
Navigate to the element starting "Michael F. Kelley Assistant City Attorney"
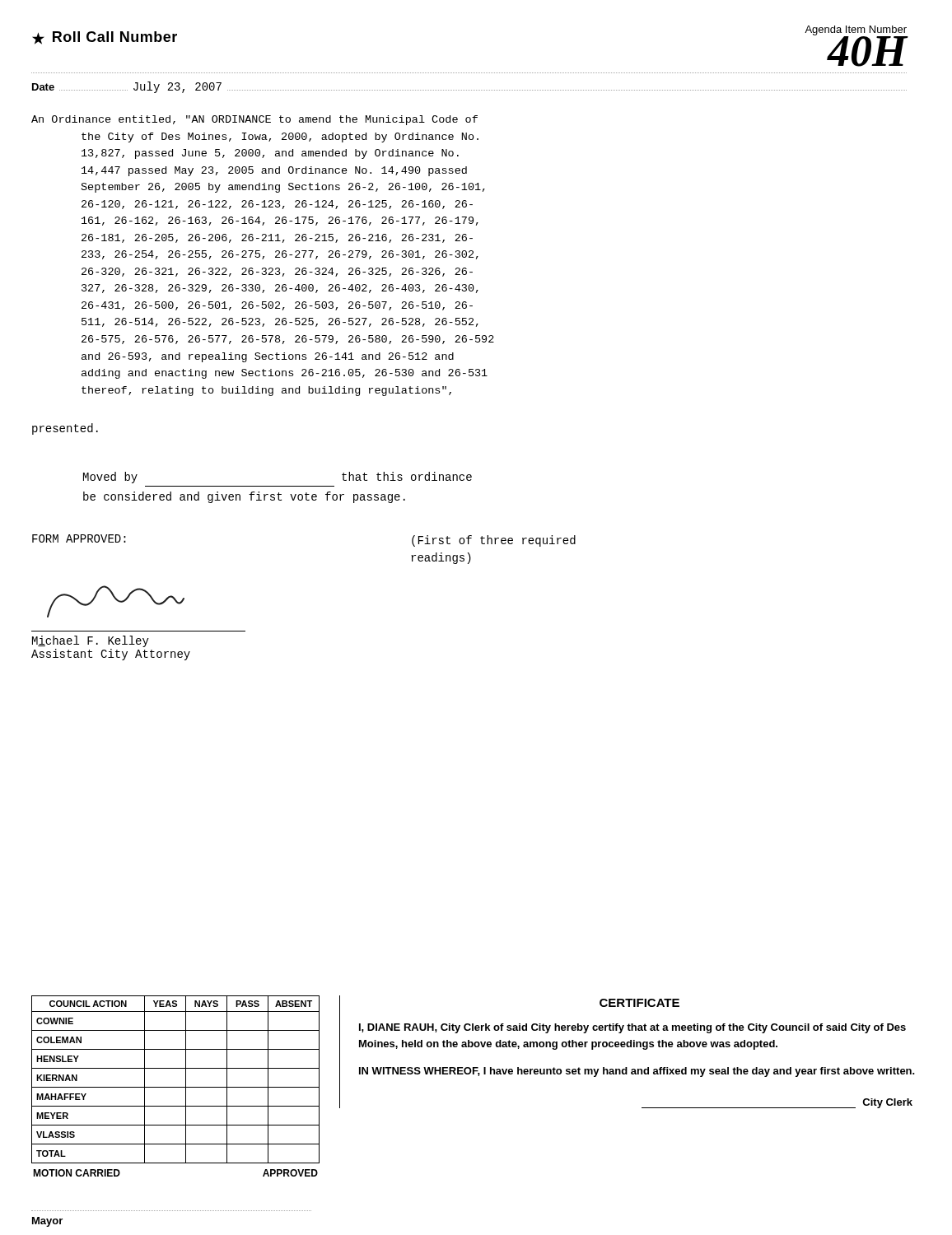(x=116, y=601)
